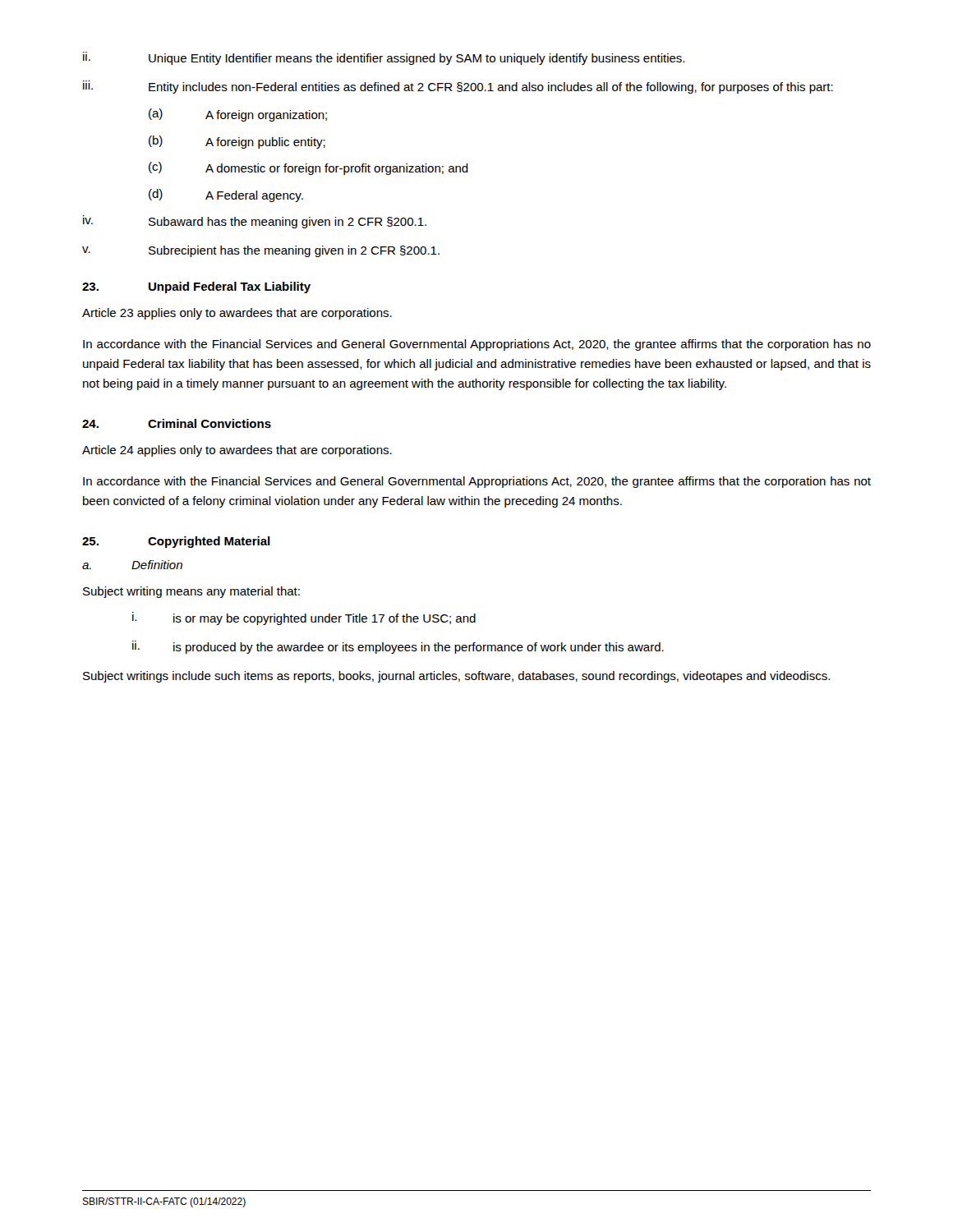This screenshot has width=953, height=1232.
Task: Find the text block that says "Subject writing means any material"
Action: [191, 591]
